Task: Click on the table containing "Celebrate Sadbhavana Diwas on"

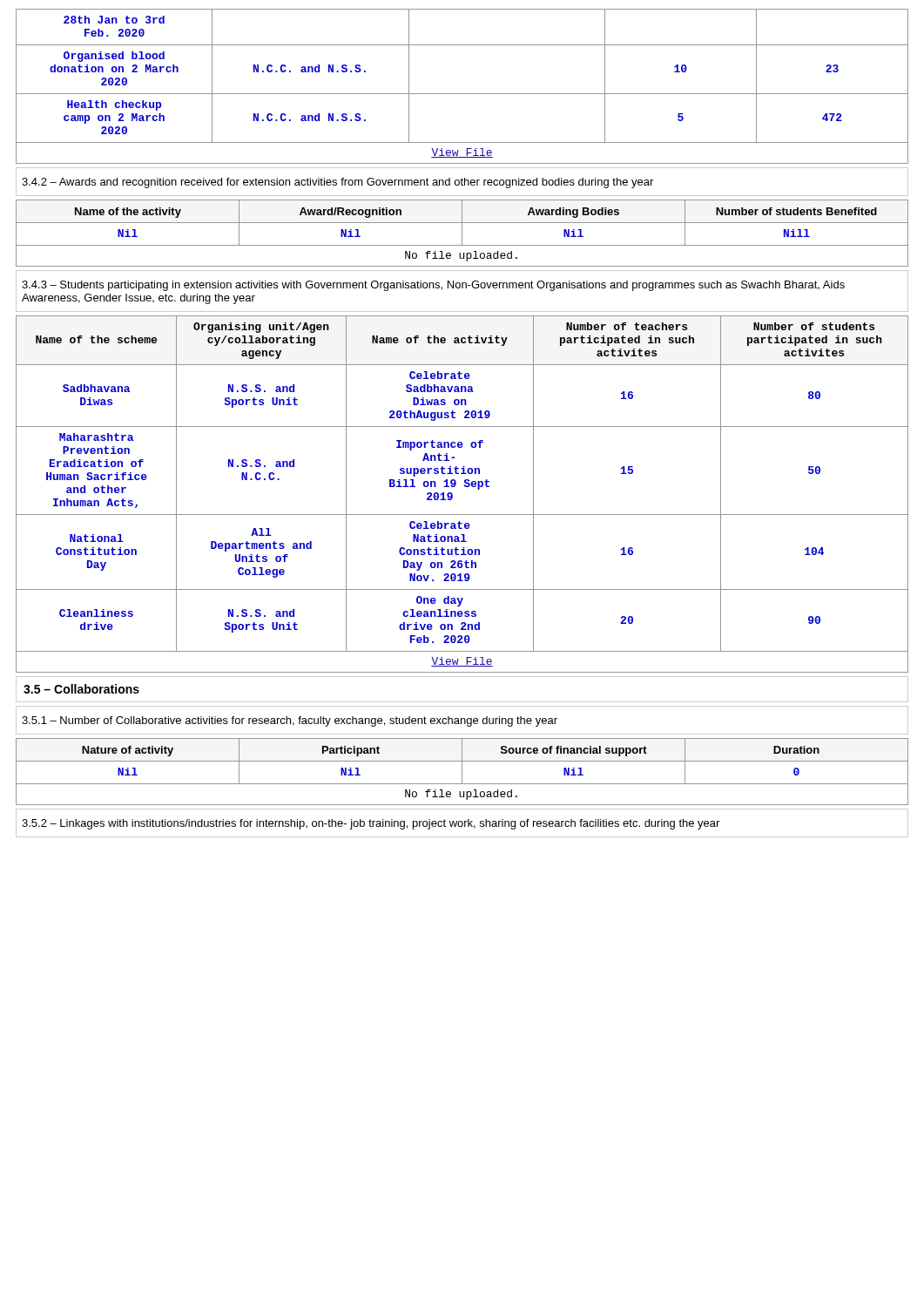Action: click(462, 494)
